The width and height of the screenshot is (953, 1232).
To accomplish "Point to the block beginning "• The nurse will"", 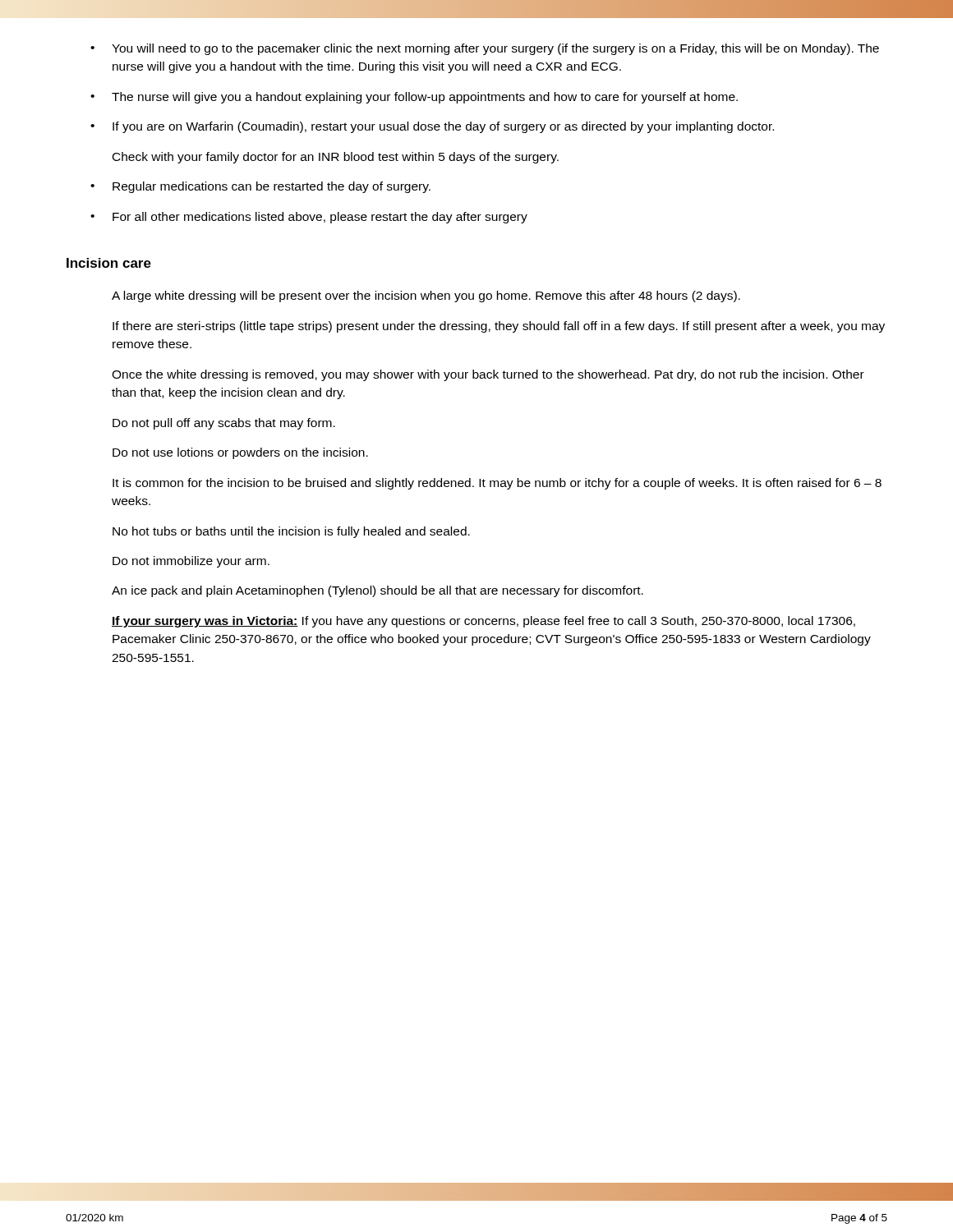I will [x=489, y=97].
